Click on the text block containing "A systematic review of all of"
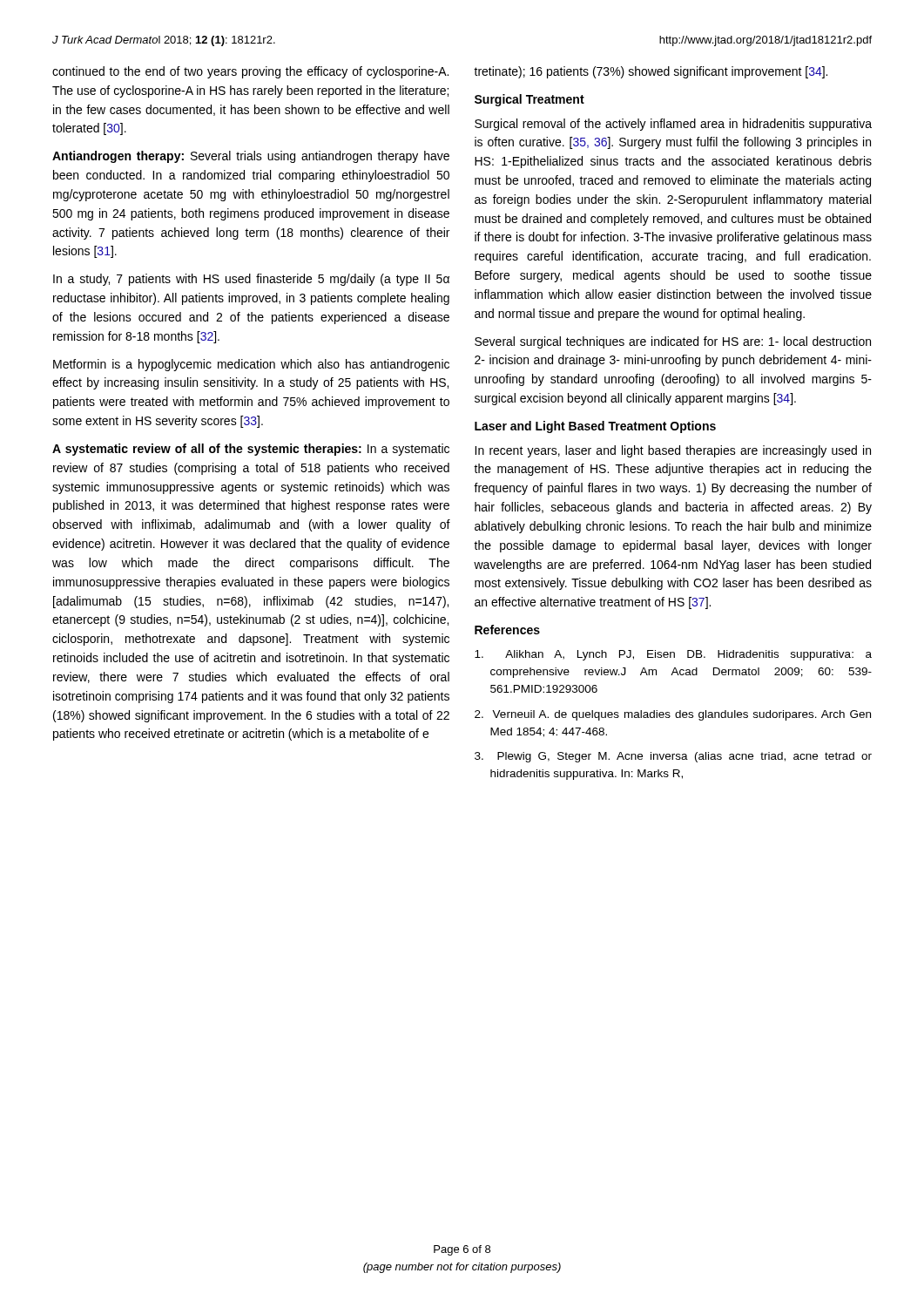The image size is (924, 1307). click(251, 592)
